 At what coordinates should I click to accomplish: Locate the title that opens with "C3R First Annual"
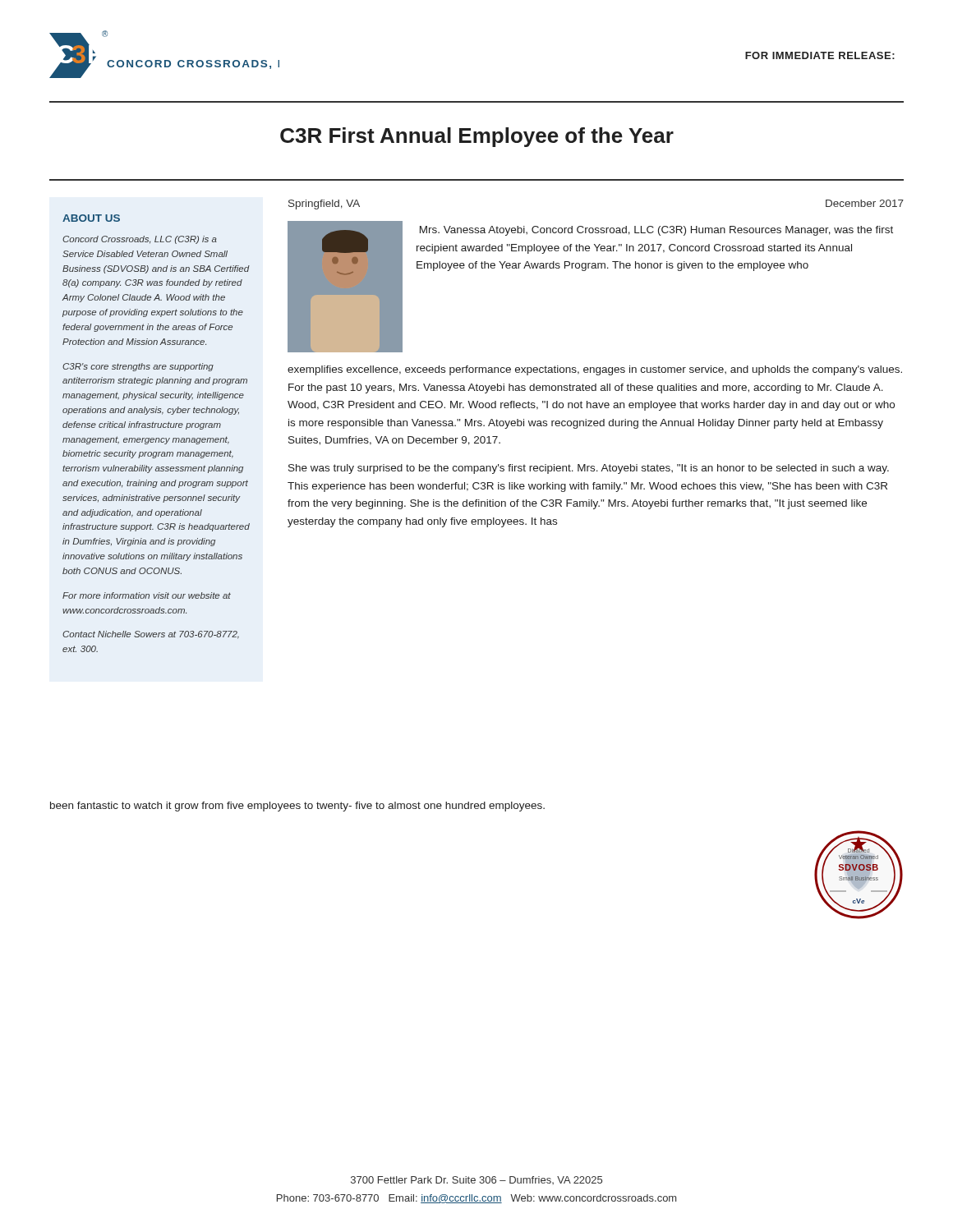click(476, 136)
